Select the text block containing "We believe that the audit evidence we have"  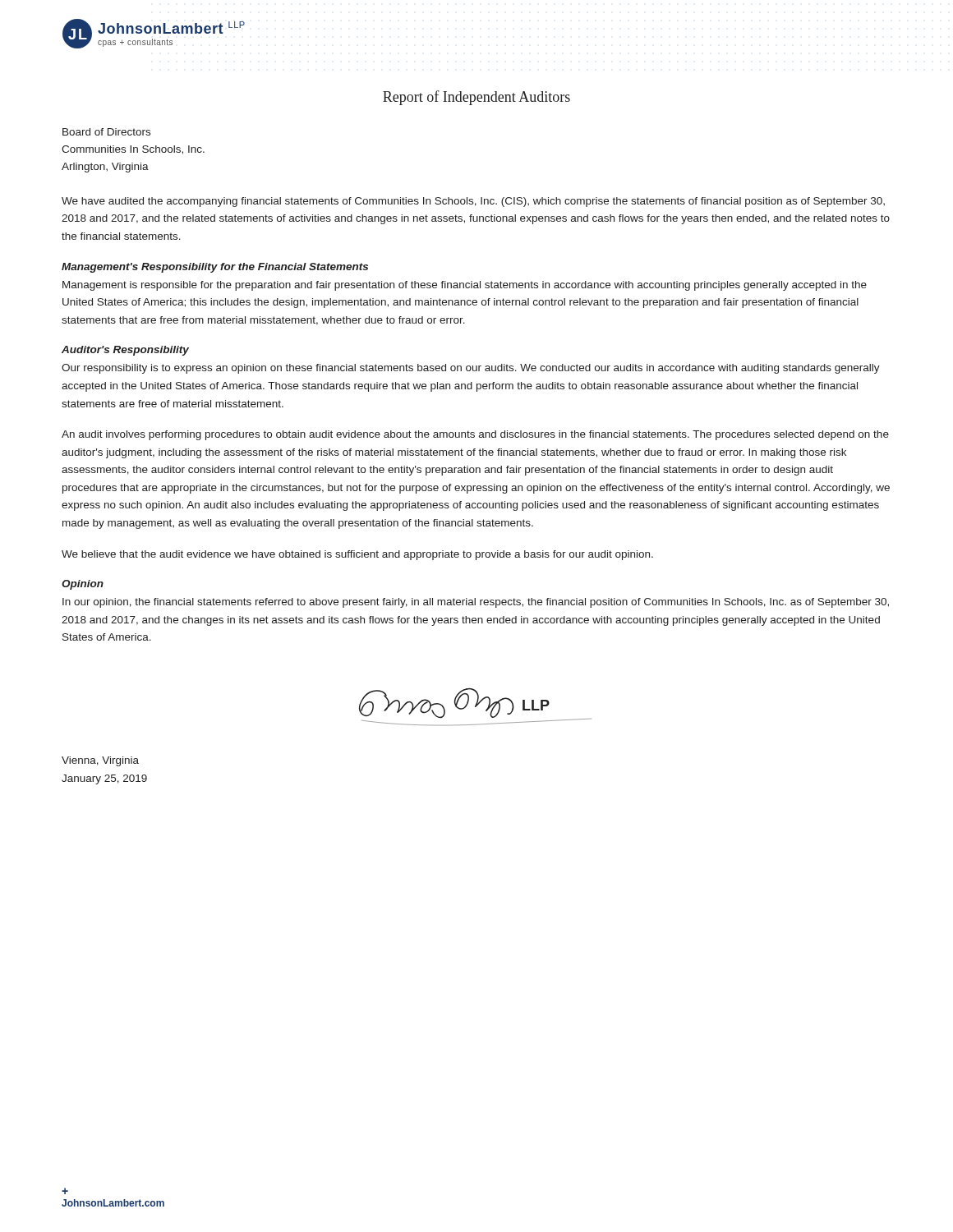click(358, 554)
